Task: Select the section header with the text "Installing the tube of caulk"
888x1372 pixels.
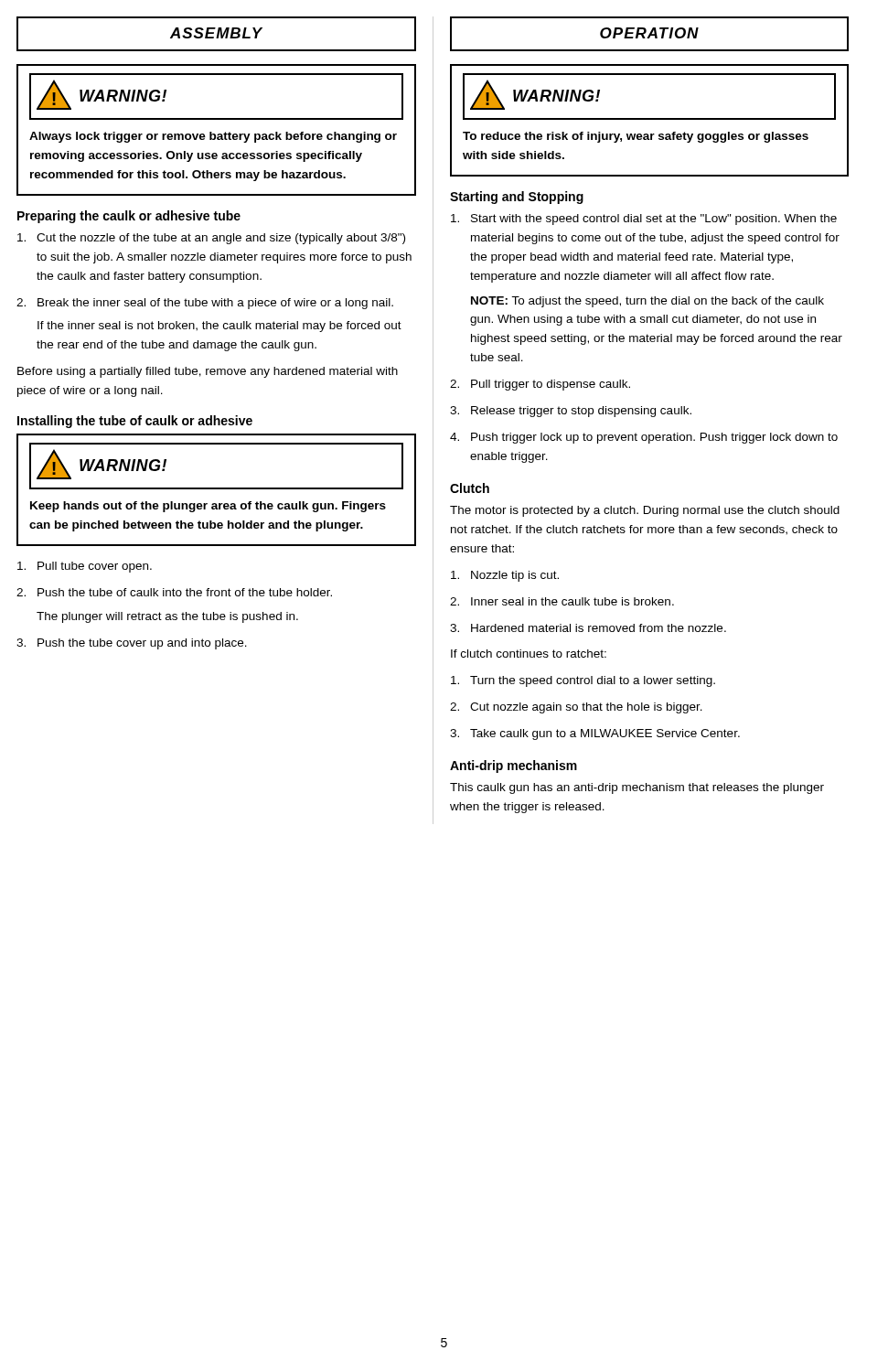Action: pos(135,421)
